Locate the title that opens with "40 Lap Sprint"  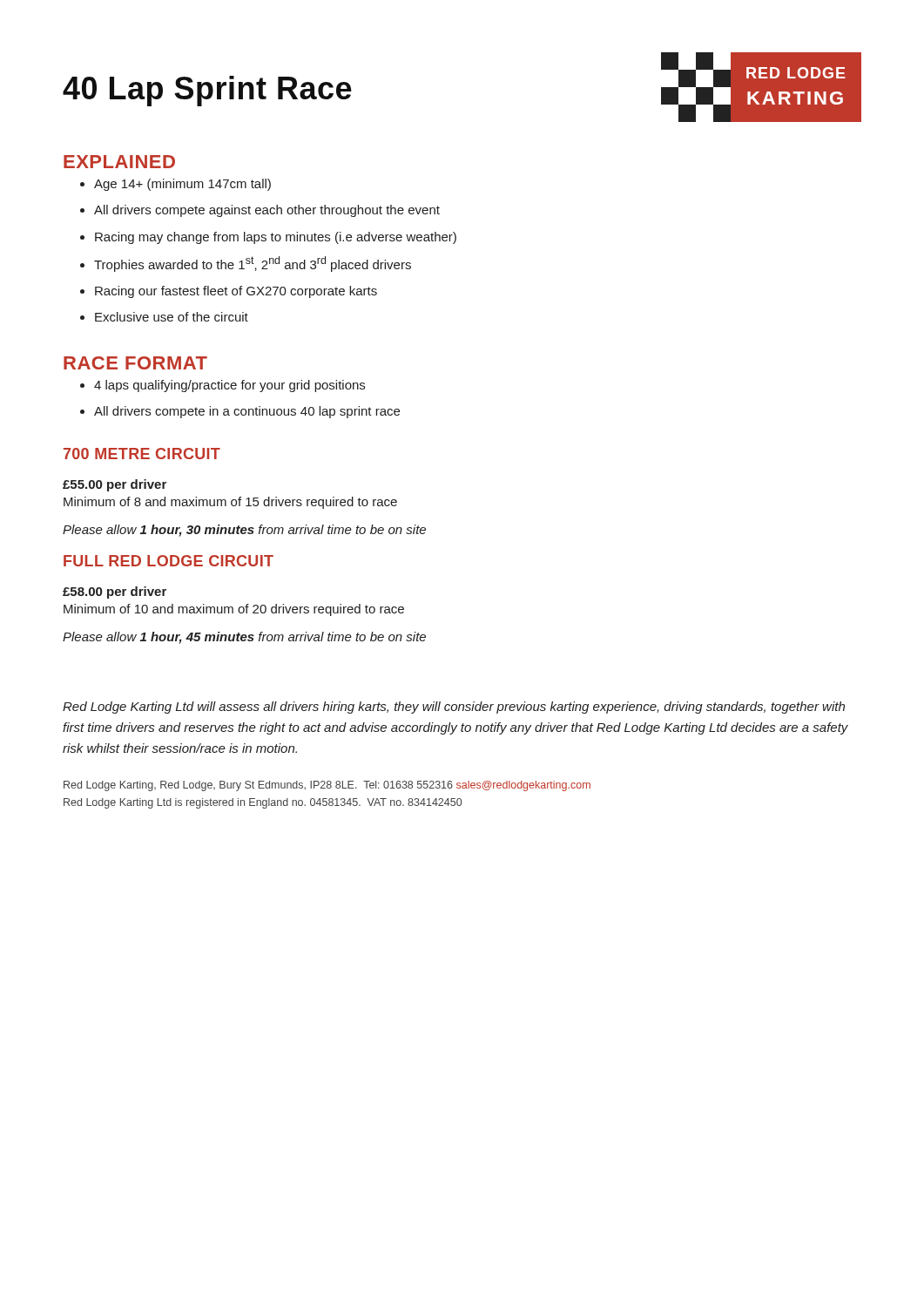tap(208, 88)
